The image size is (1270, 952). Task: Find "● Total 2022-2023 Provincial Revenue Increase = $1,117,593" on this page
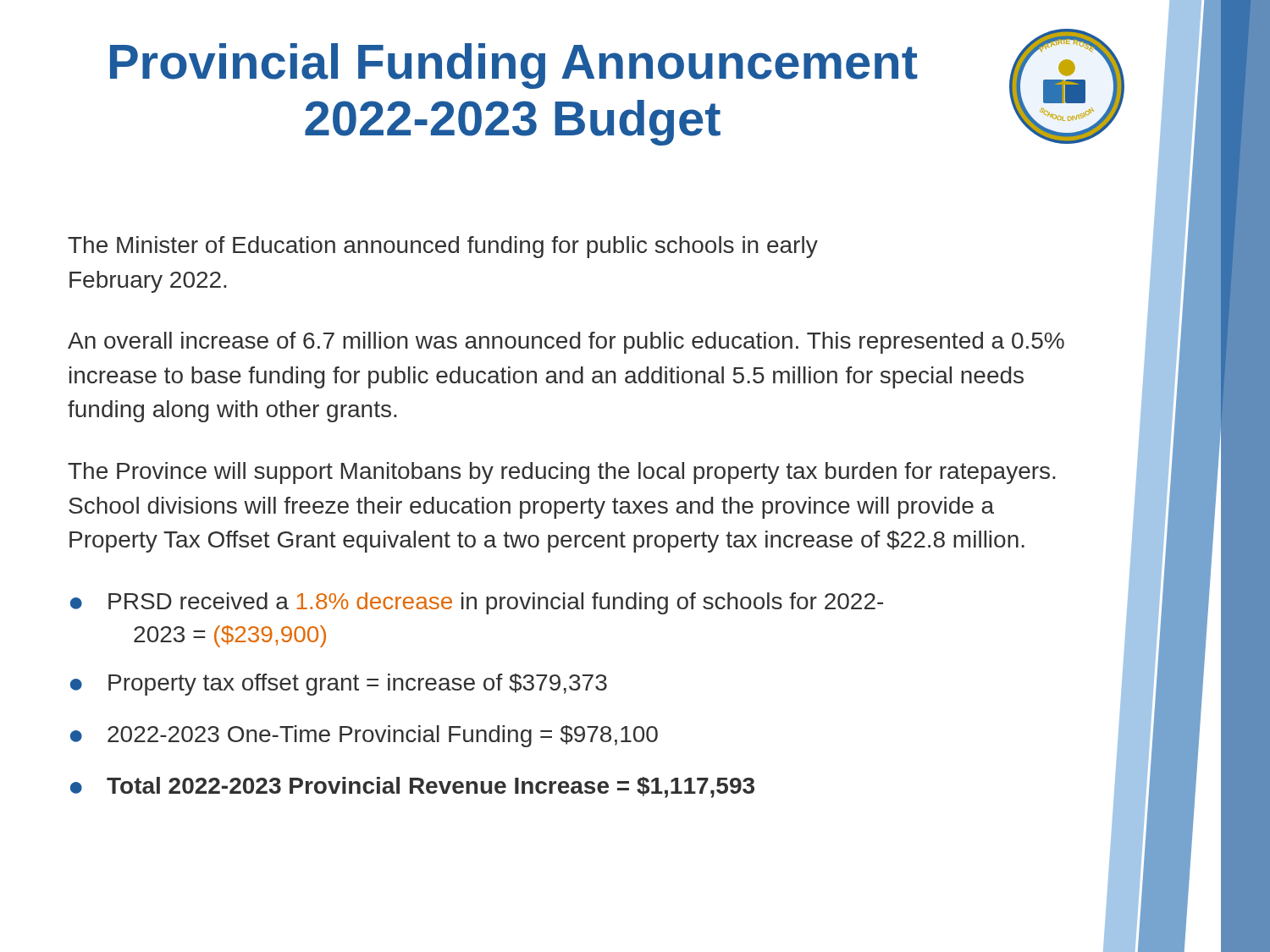coord(411,787)
